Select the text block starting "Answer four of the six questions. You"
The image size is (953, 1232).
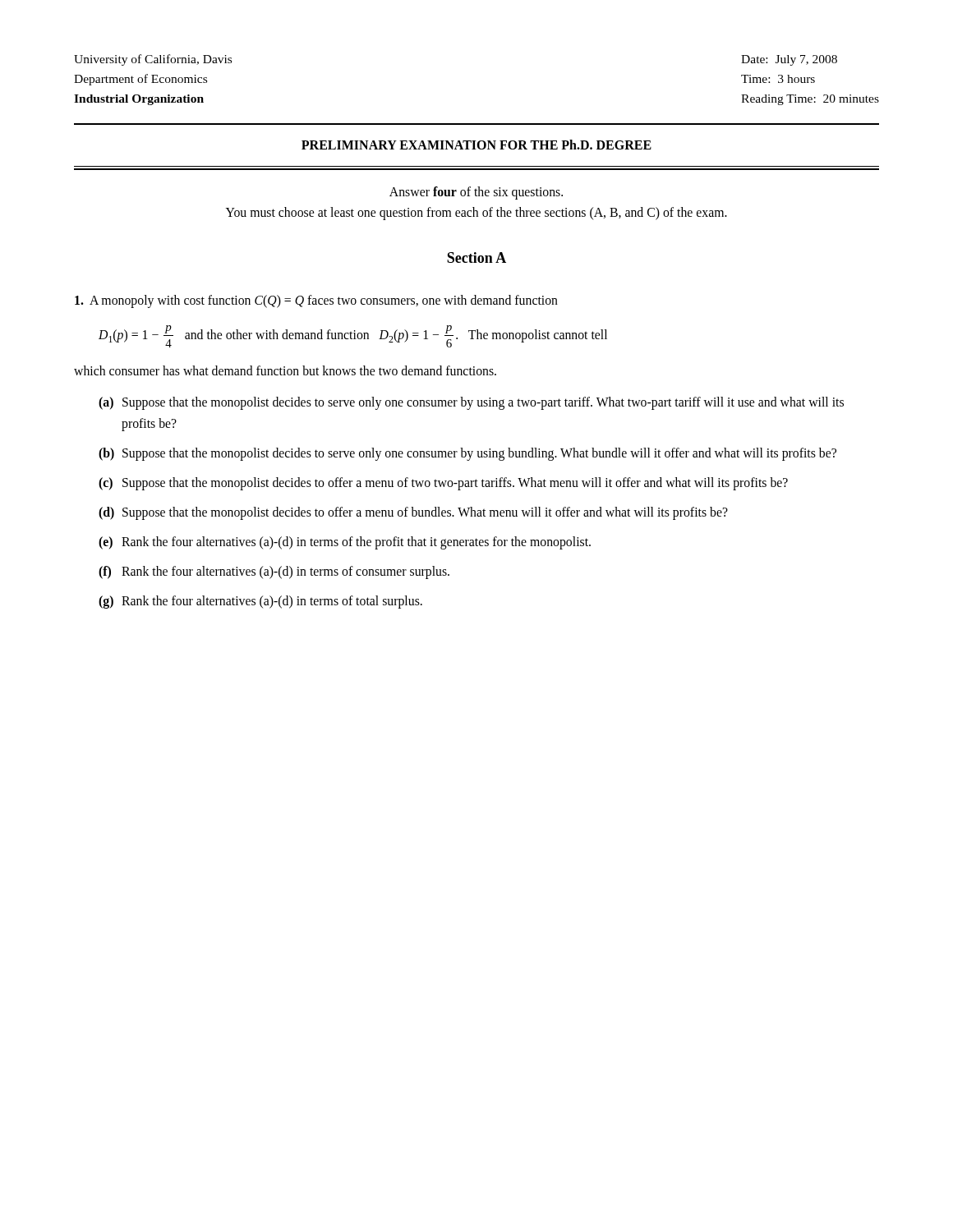pos(476,202)
